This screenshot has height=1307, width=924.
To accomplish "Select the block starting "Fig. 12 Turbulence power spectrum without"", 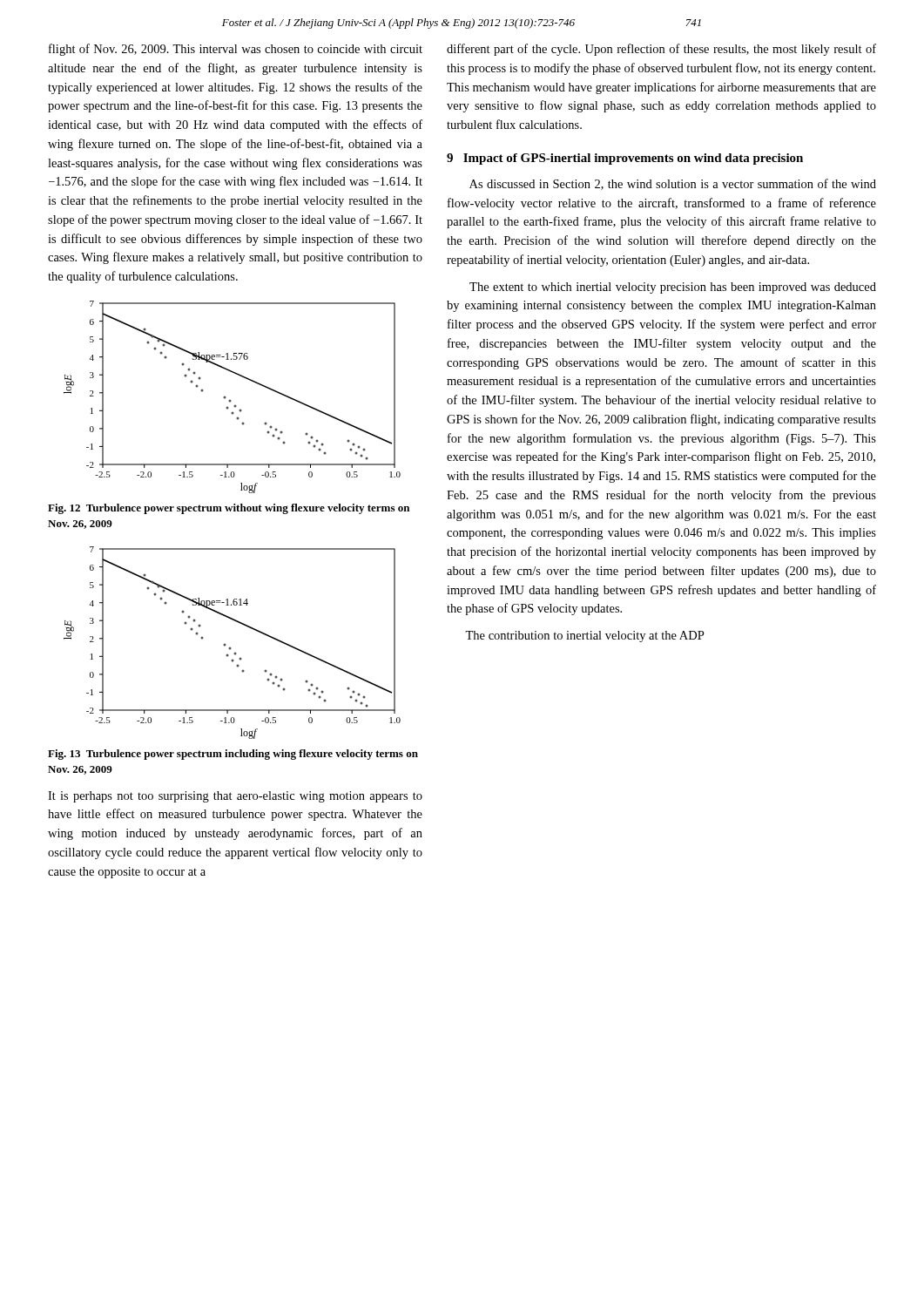I will 229,515.
